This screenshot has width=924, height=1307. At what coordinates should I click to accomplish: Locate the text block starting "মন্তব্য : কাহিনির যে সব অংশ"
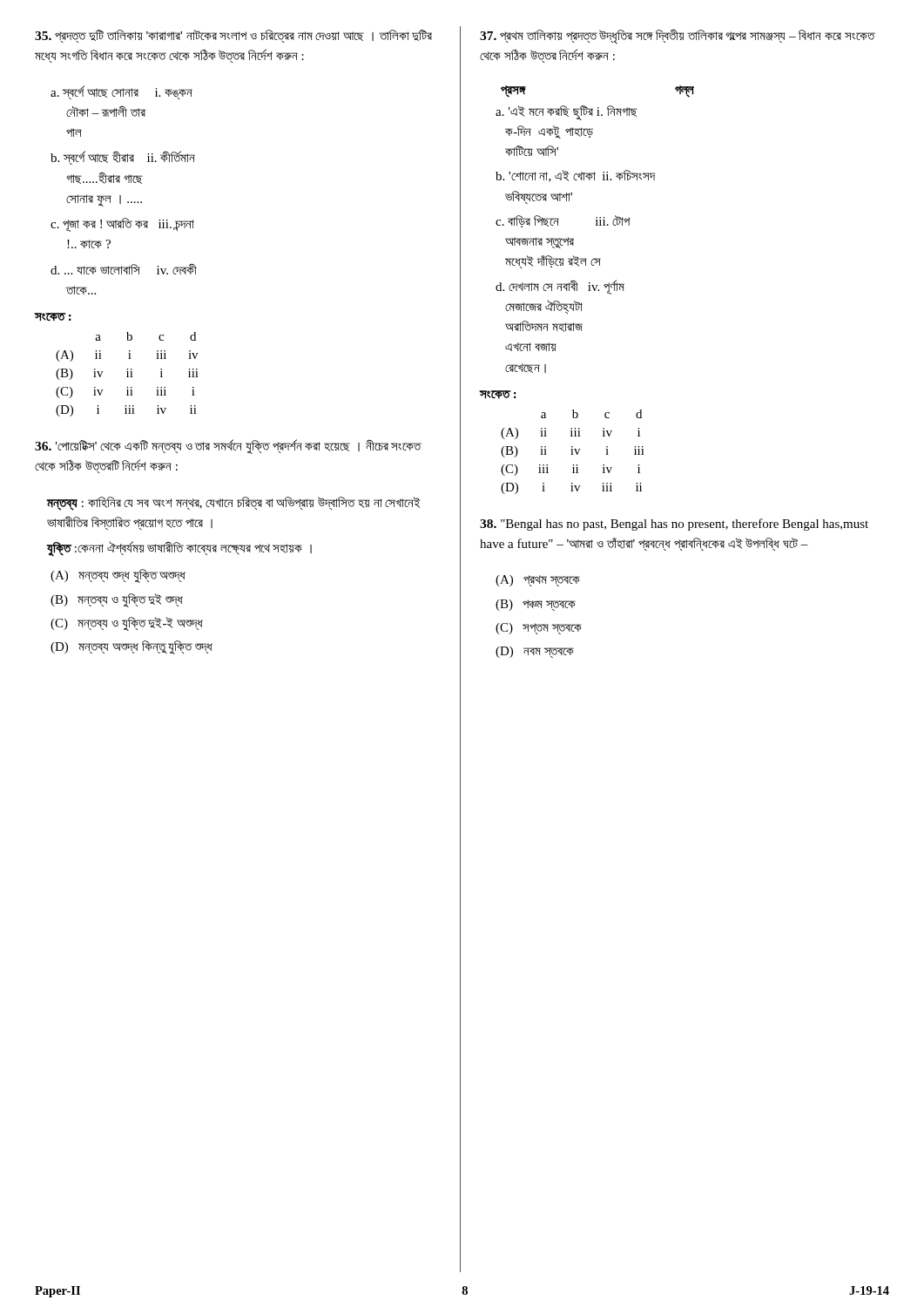(234, 512)
